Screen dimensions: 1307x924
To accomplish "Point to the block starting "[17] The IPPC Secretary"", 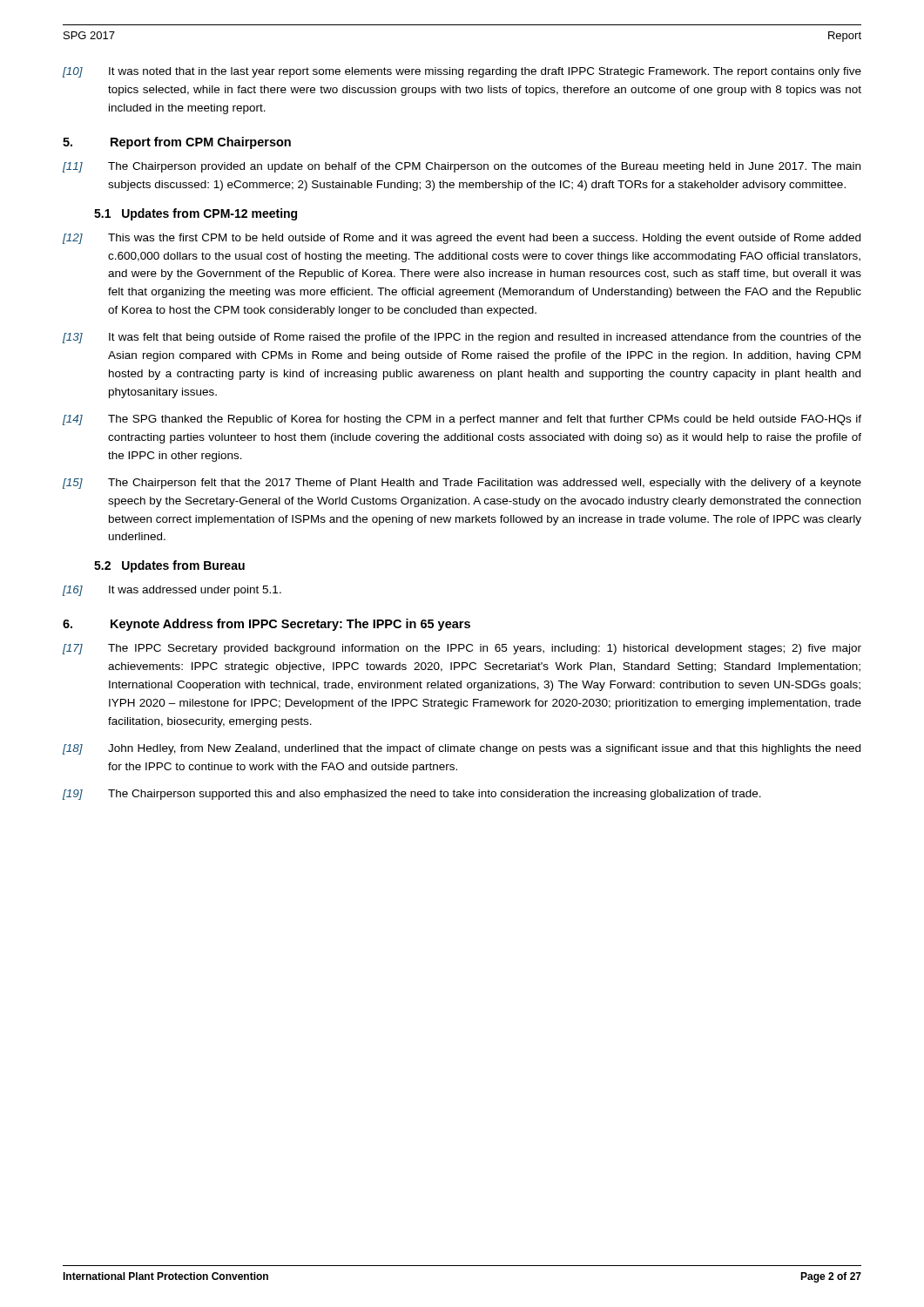I will coord(462,685).
